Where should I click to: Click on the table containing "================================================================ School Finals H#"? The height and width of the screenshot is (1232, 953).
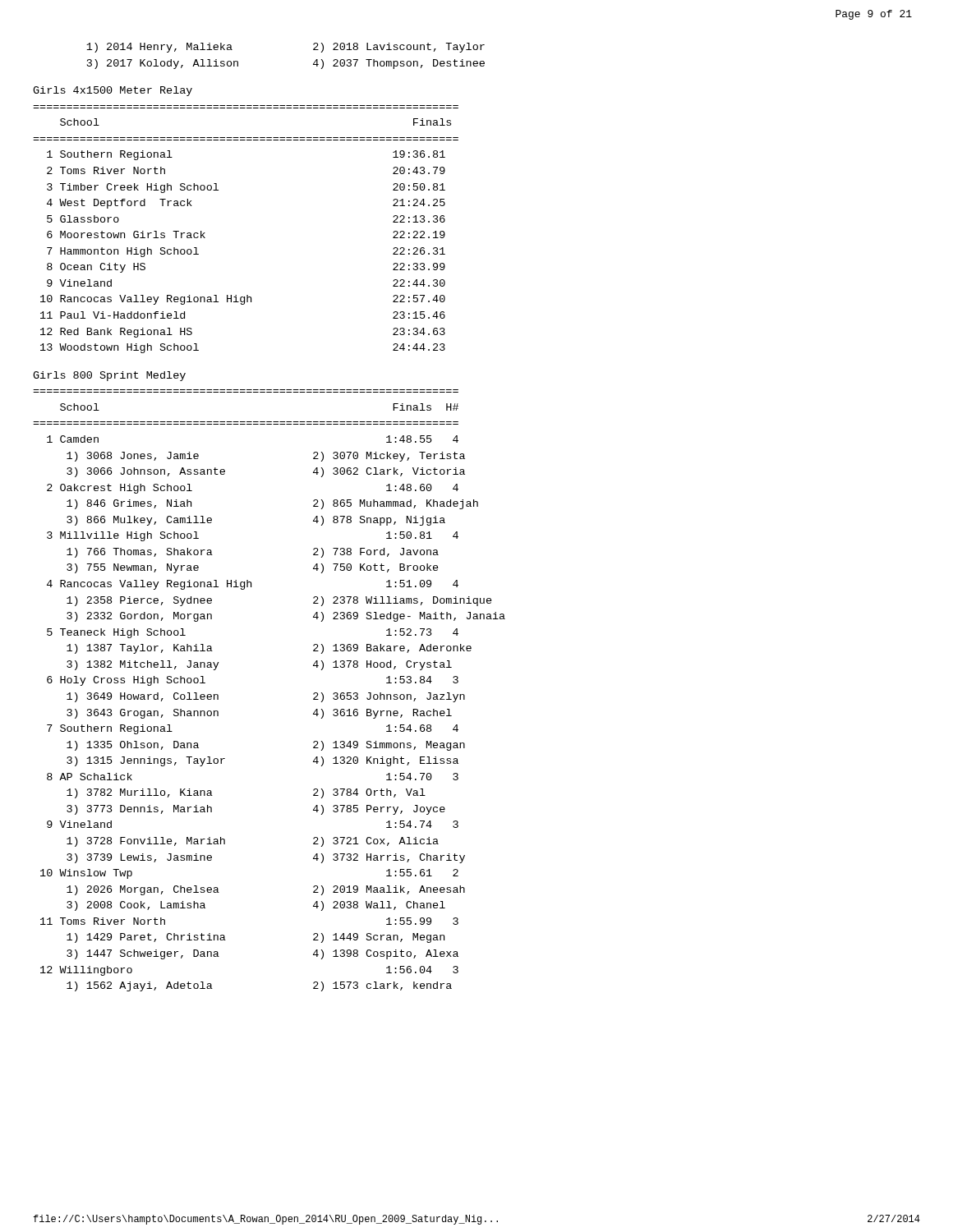pos(476,689)
